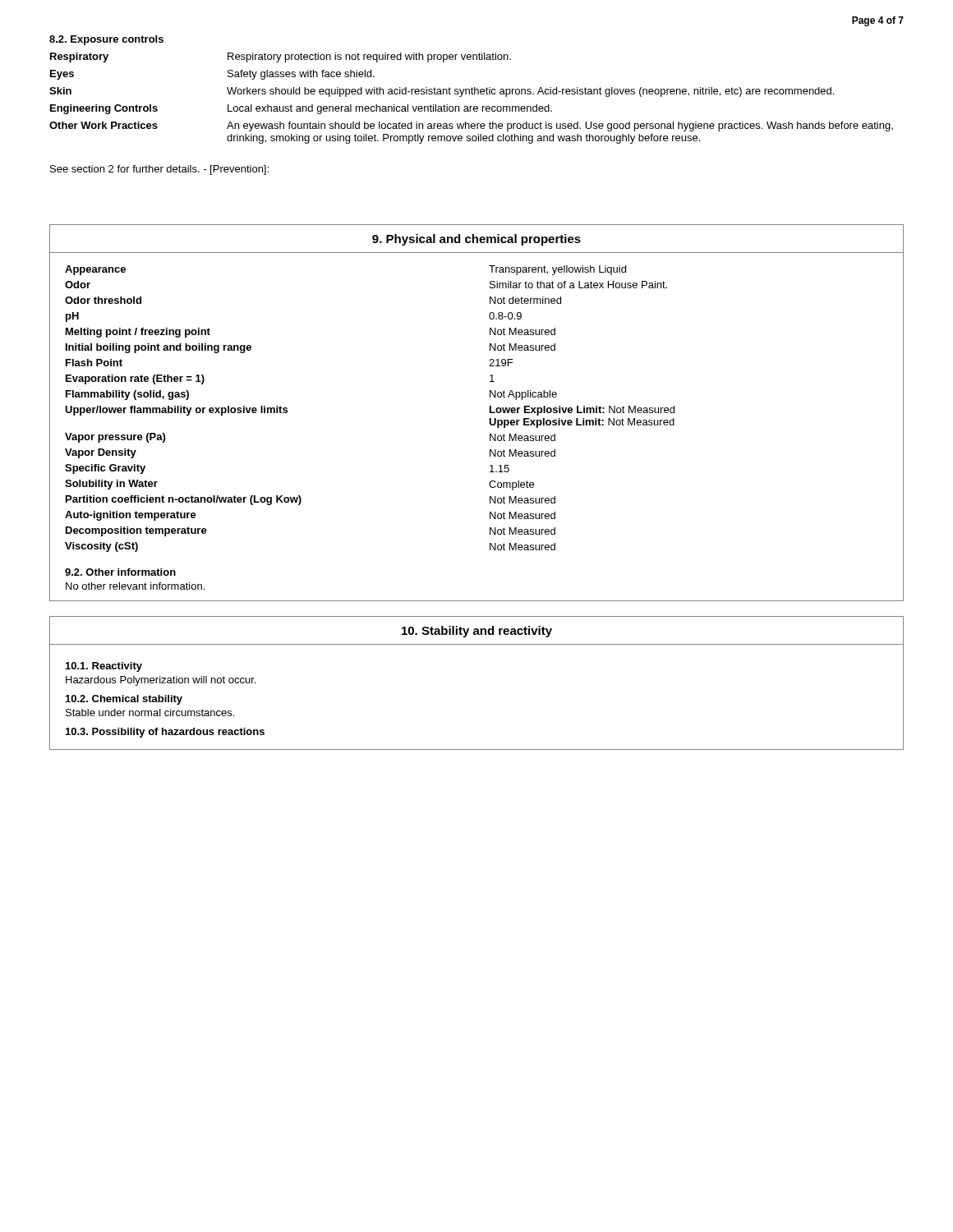
Task: Where does it say "No other relevant information."?
Action: [135, 586]
